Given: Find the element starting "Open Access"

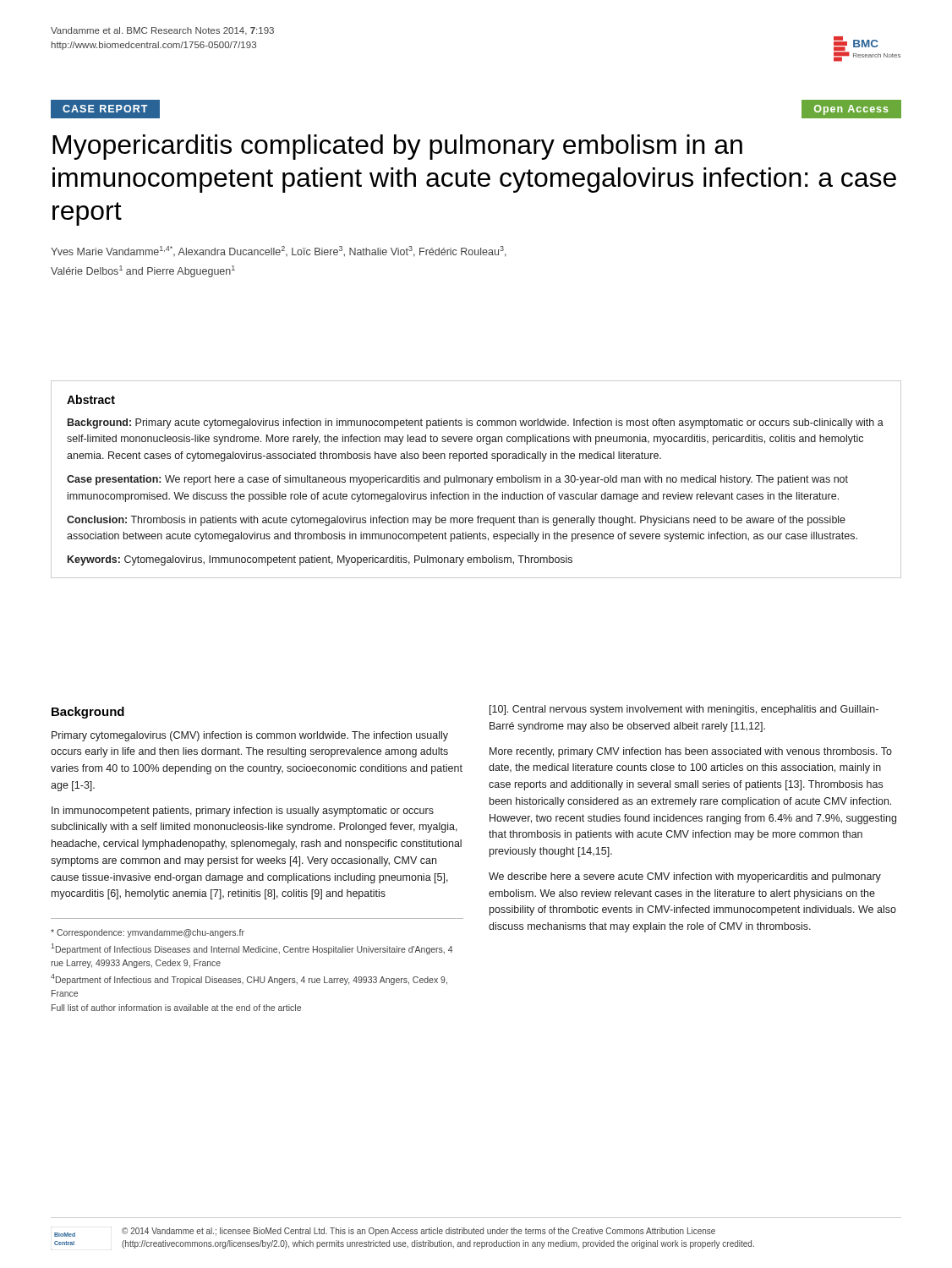Looking at the screenshot, I should pos(852,109).
